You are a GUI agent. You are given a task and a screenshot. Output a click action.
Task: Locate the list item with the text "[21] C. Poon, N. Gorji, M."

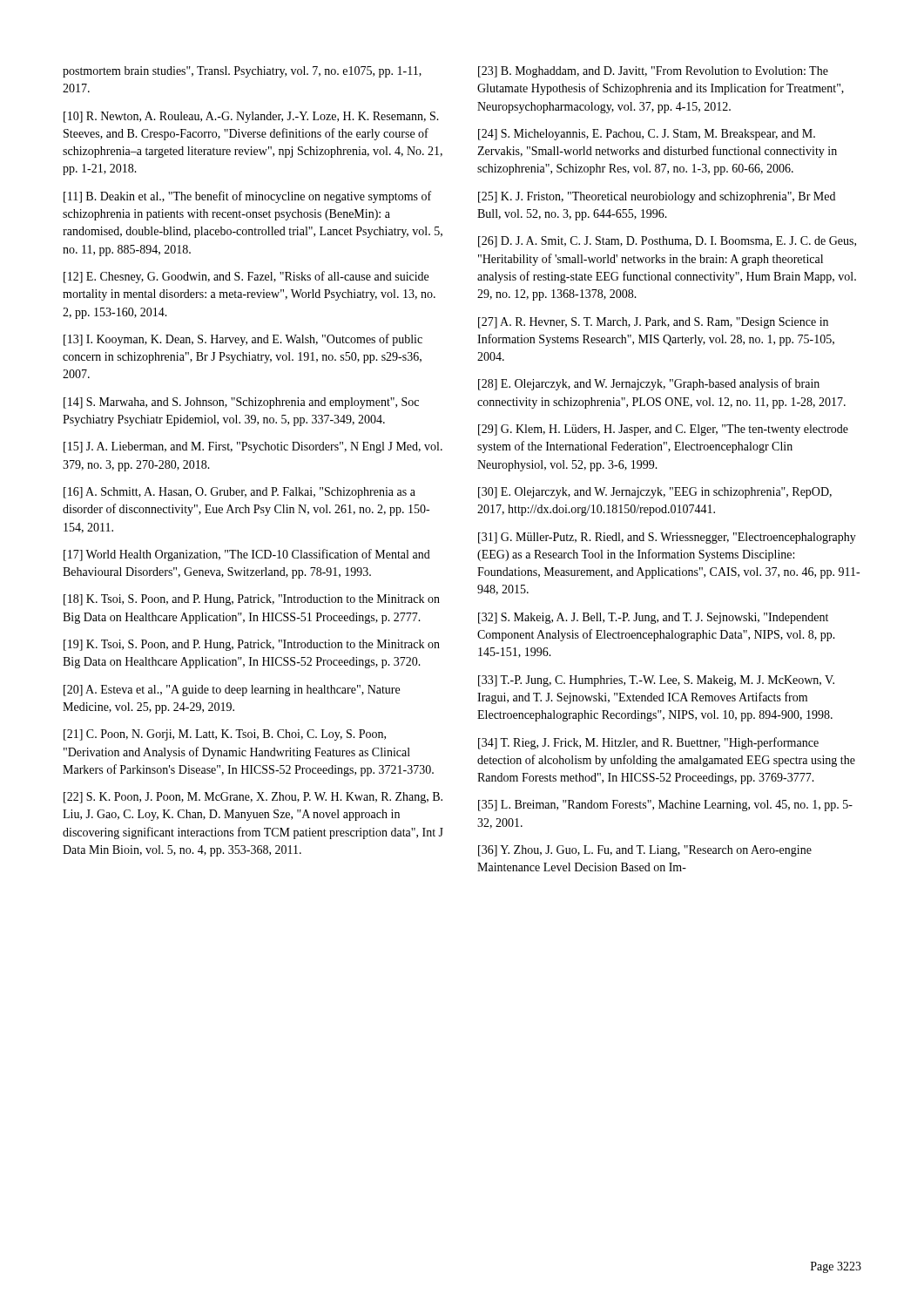coord(249,752)
